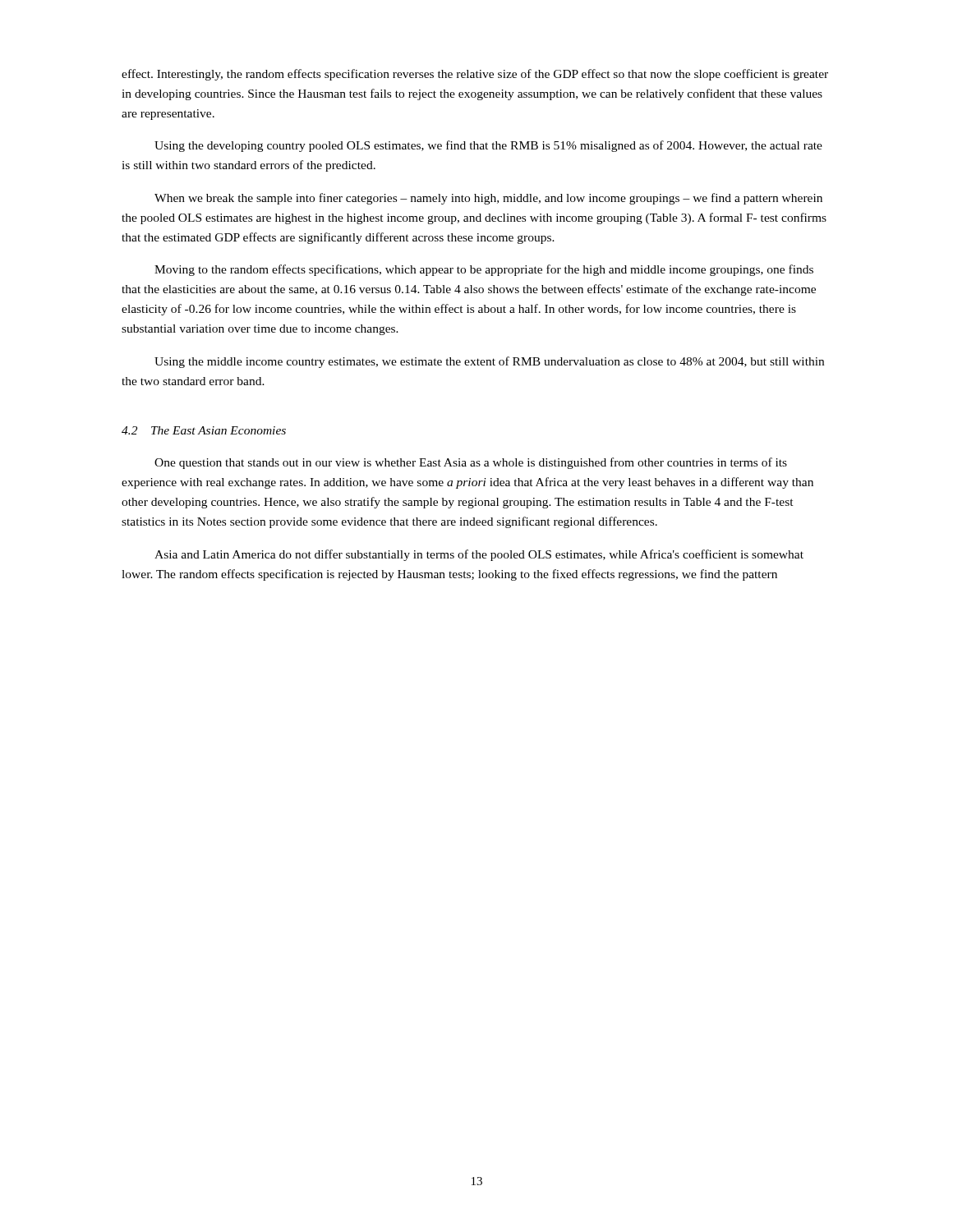
Task: Click on the text starting "Asia and Latin America"
Action: point(476,564)
